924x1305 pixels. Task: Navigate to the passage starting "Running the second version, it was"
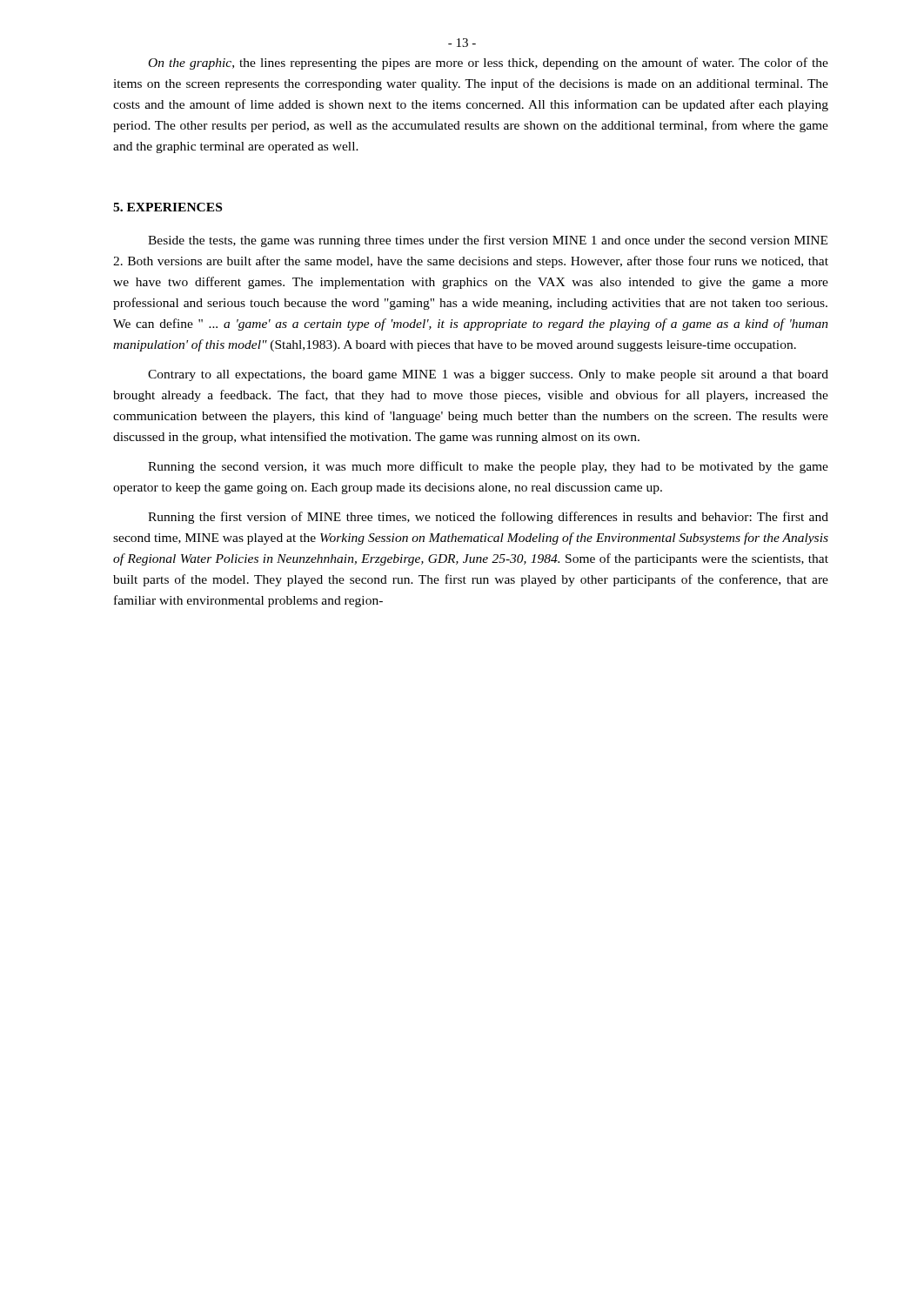471,477
